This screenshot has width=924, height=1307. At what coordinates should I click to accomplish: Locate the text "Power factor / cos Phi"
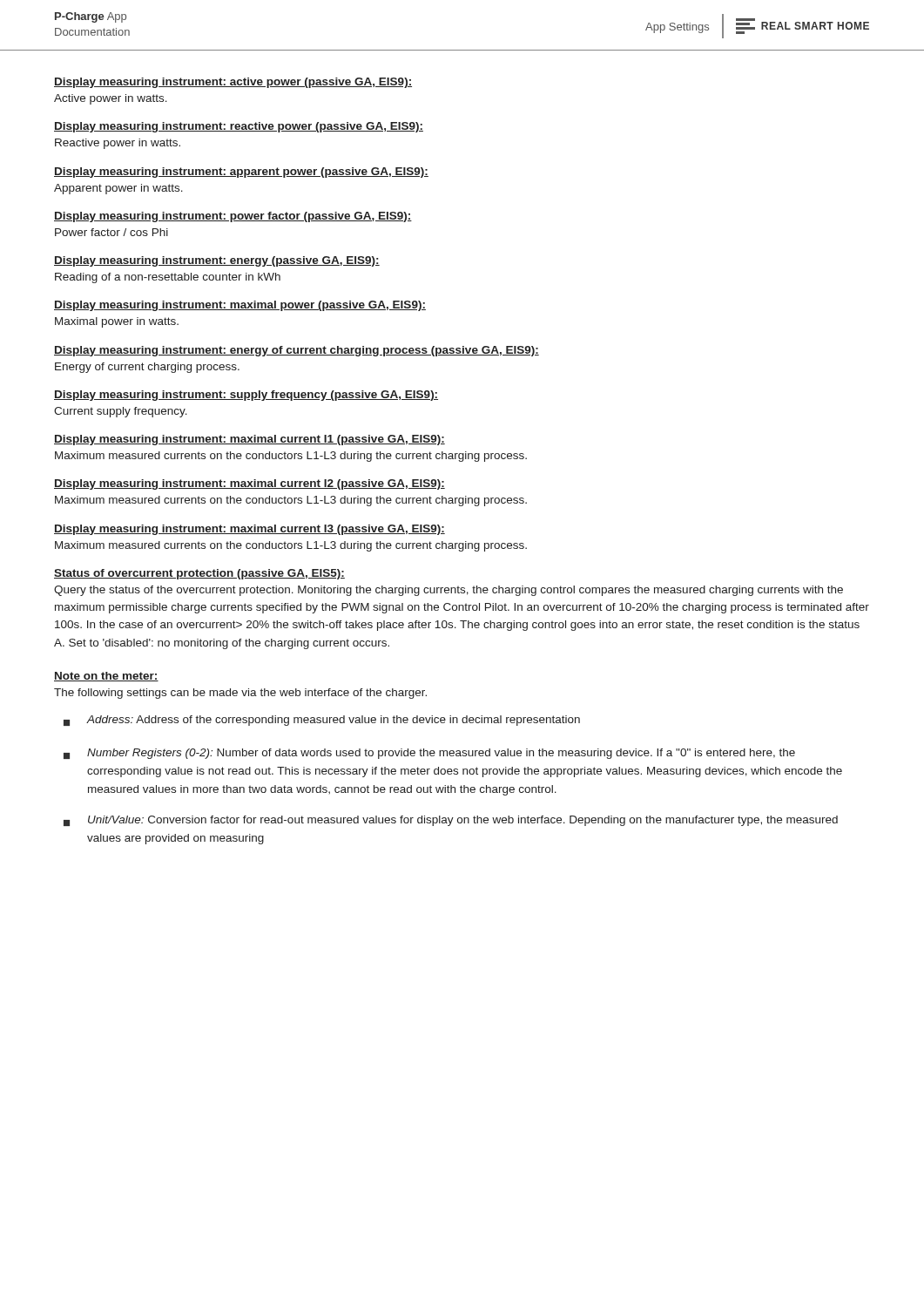(111, 232)
